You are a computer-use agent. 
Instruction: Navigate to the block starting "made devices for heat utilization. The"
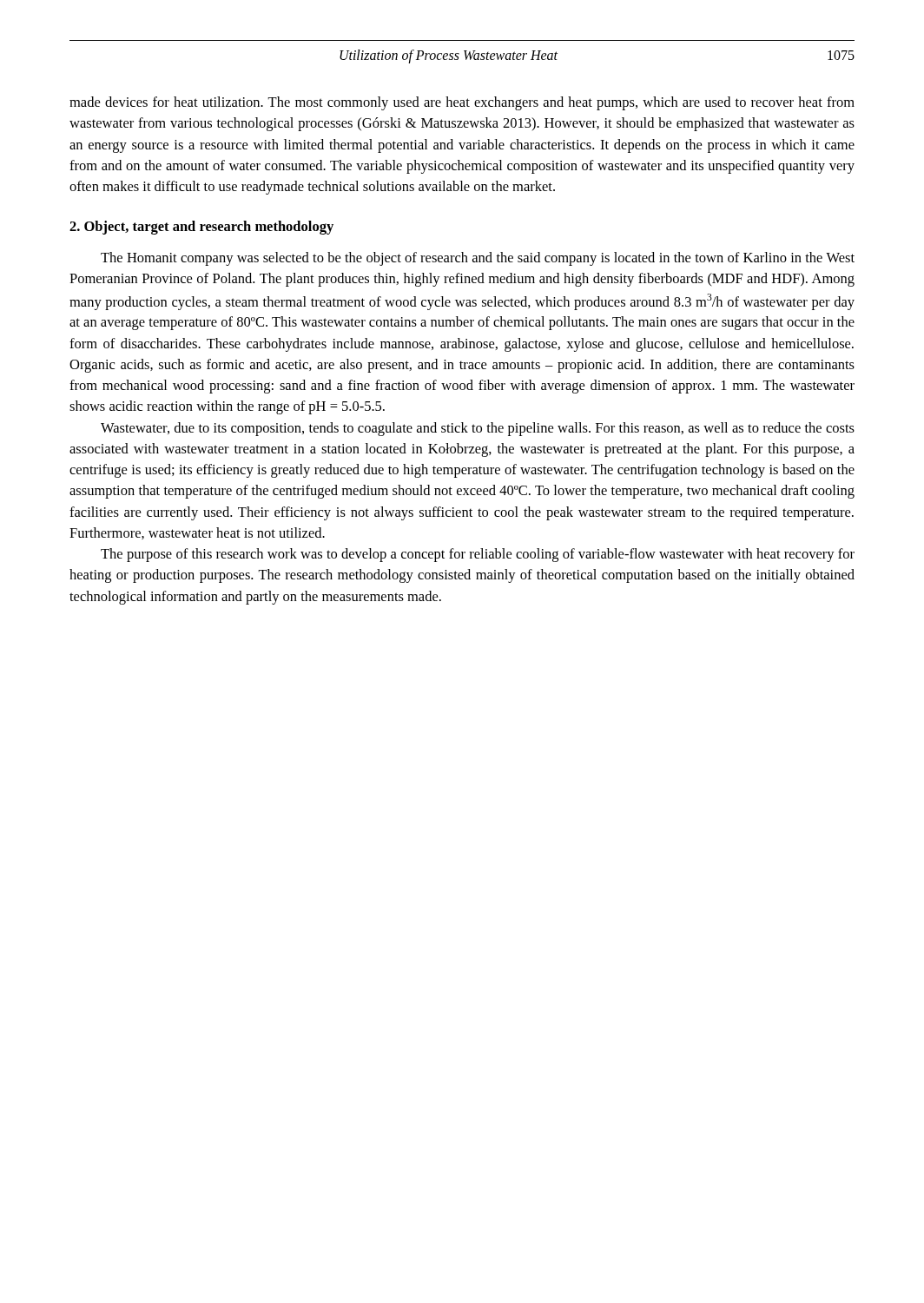(x=462, y=145)
